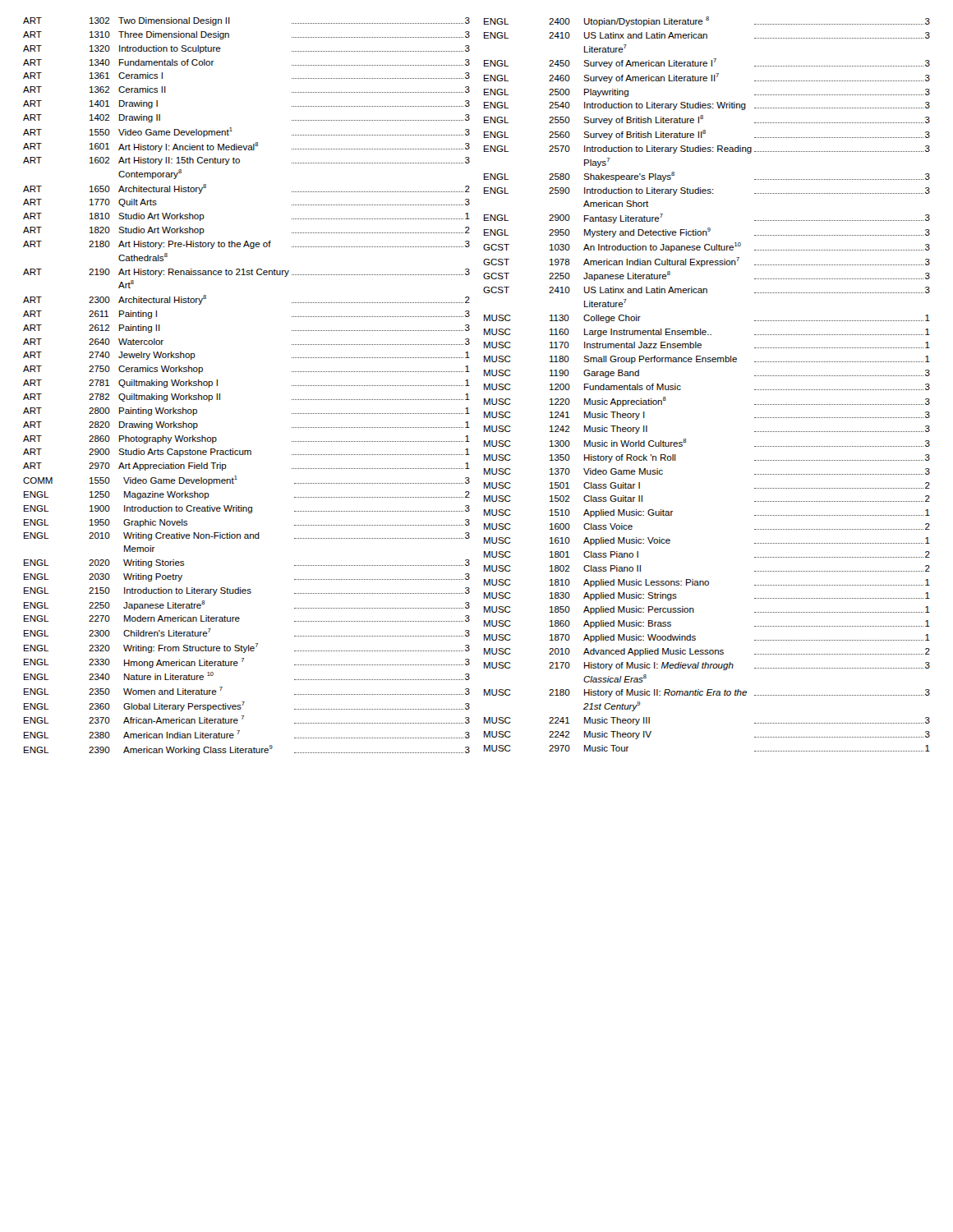Find the block on this page that starts "ART 1361 Ceramics"

(32, 76)
